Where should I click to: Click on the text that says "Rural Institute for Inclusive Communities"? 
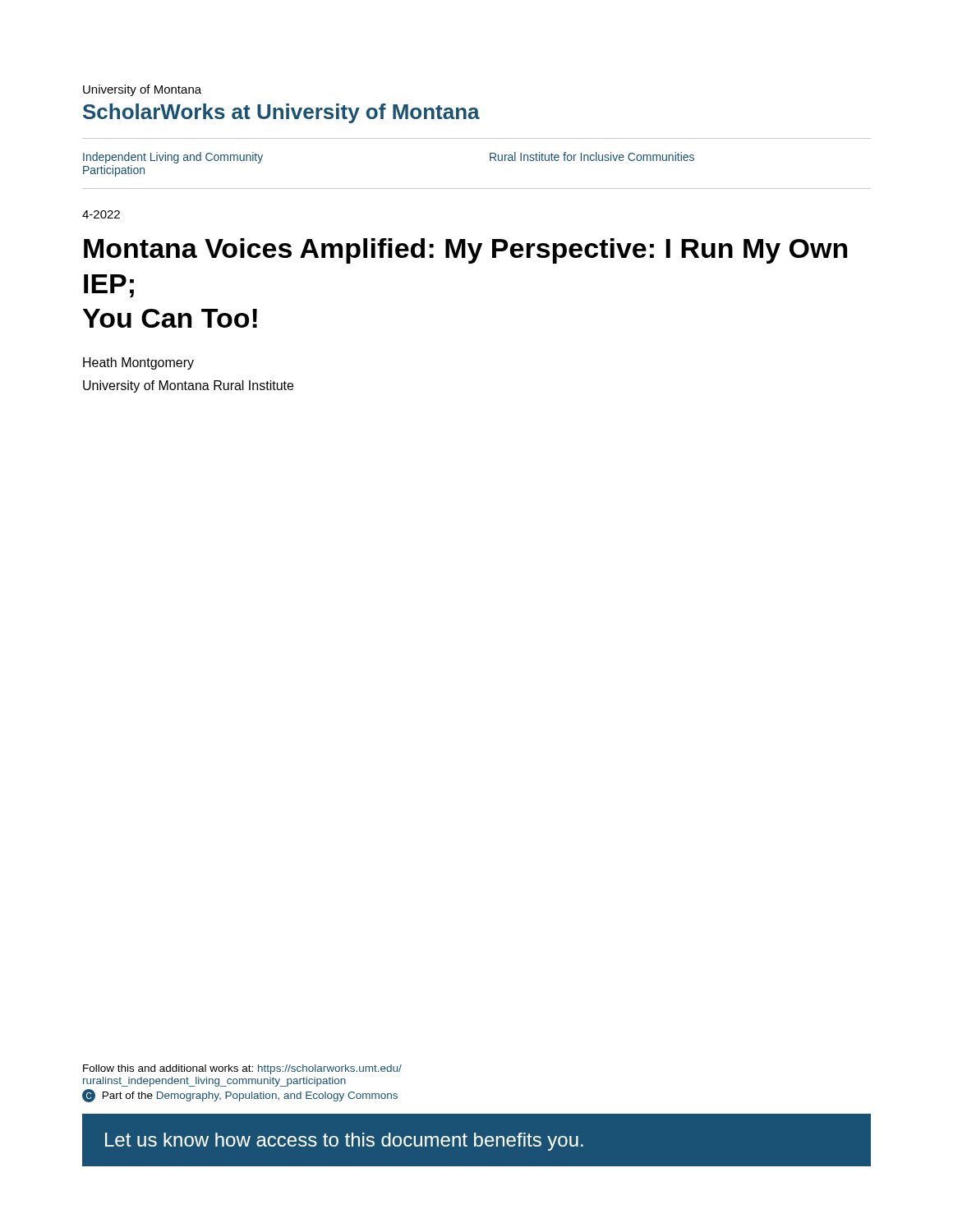tap(592, 157)
